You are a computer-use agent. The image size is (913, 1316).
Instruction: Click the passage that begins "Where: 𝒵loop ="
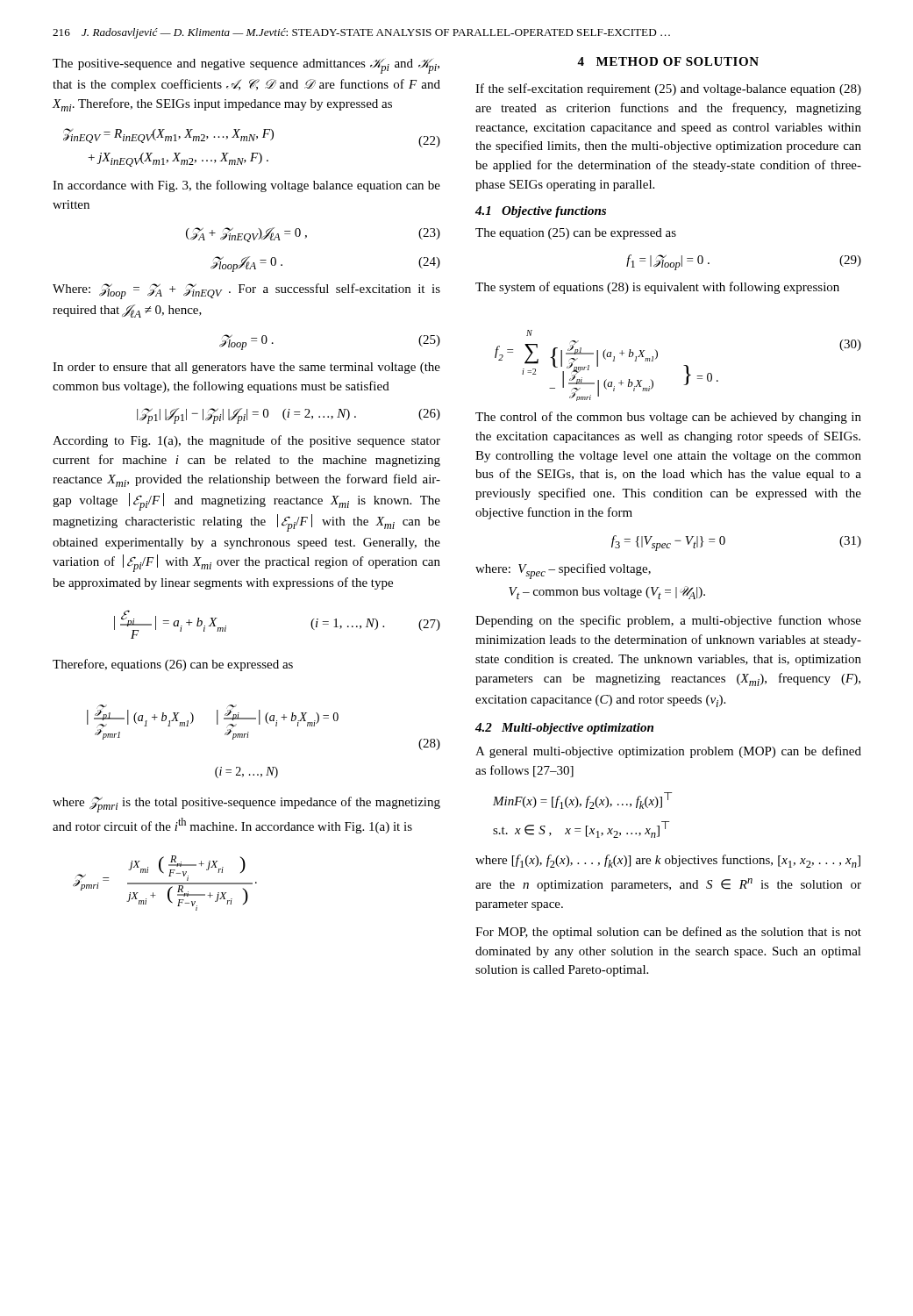(x=246, y=301)
